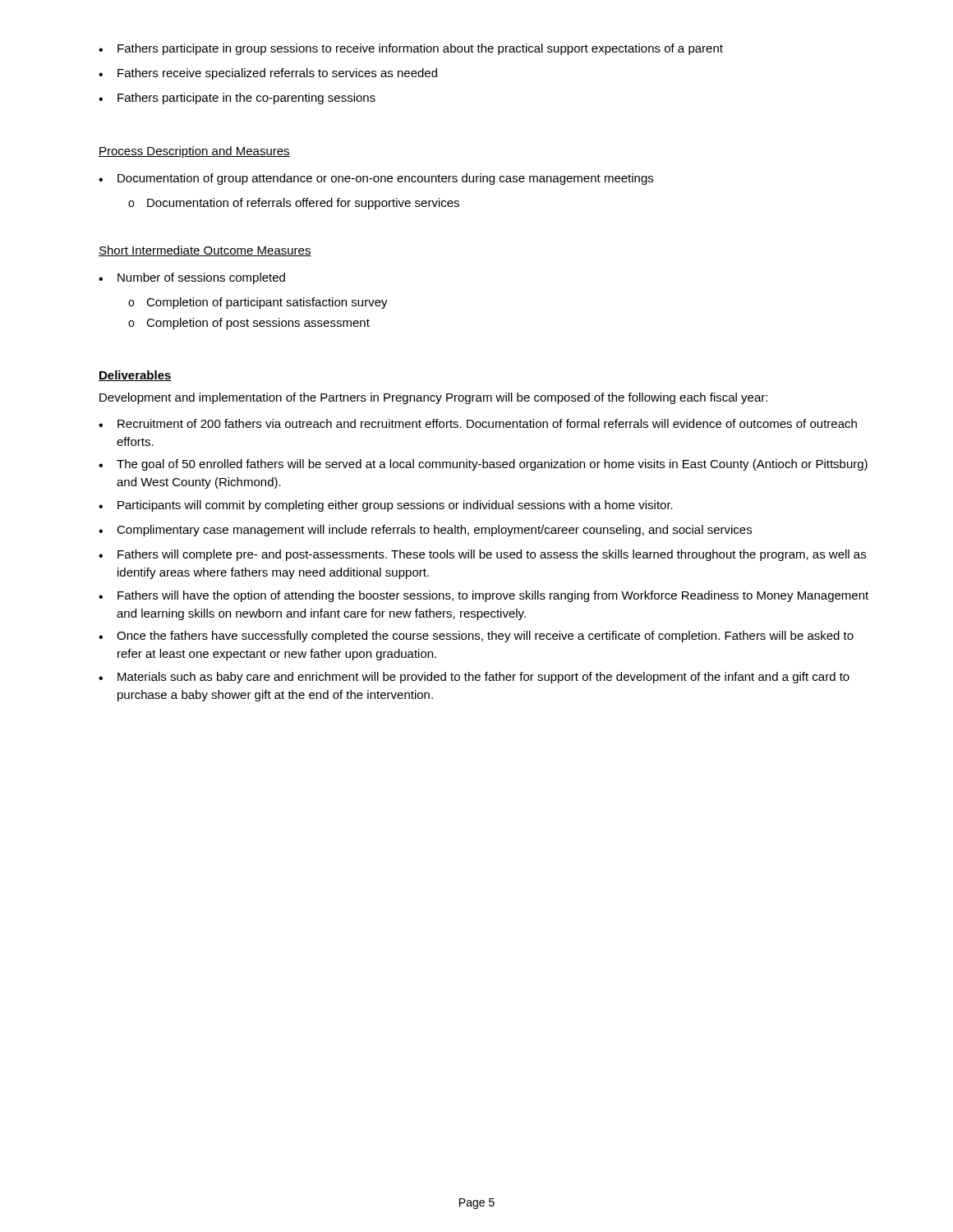953x1232 pixels.
Task: Where is the passage that starts "• Fathers will complete pre- and post-assessments."?
Action: point(485,564)
